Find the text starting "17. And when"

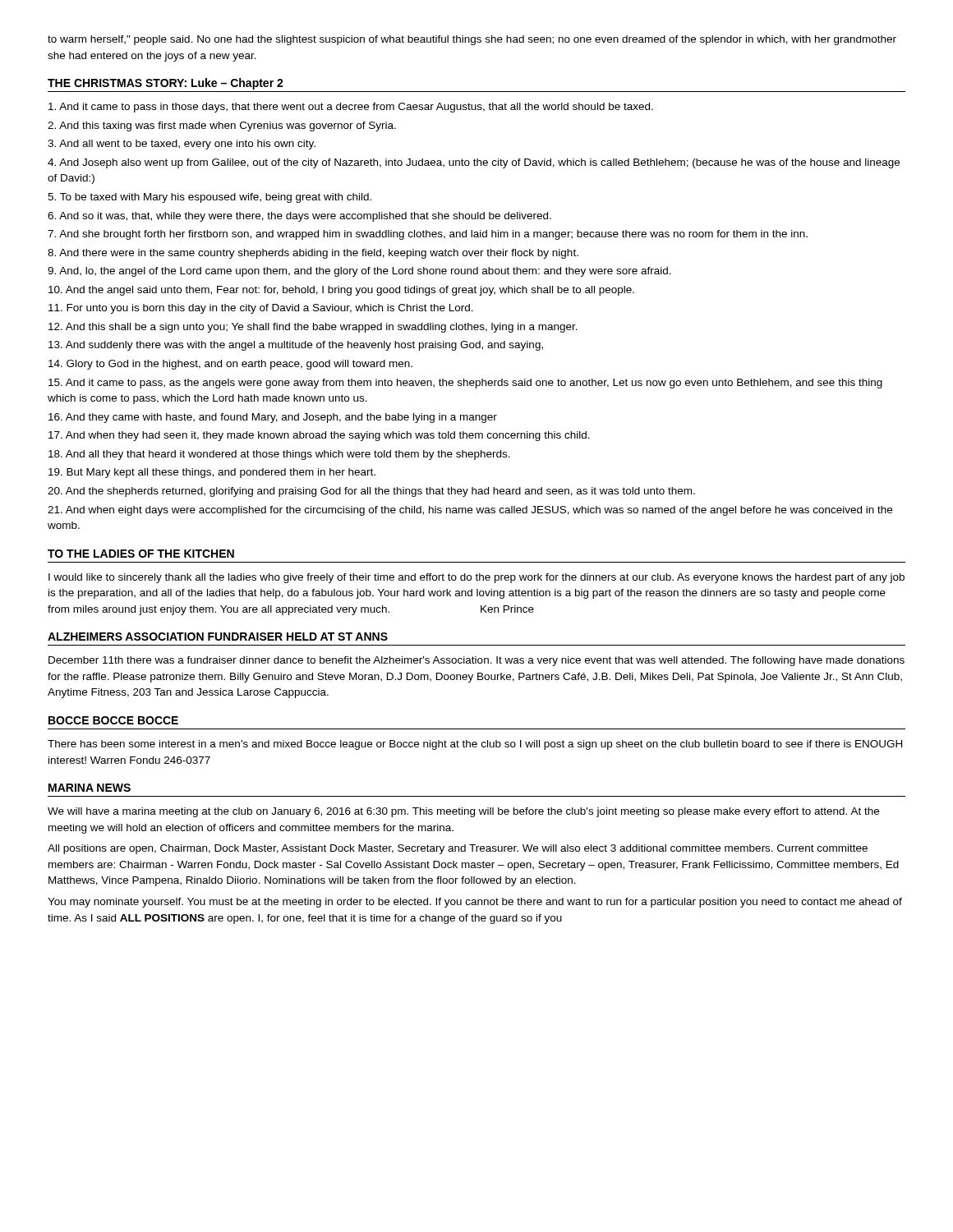pyautogui.click(x=319, y=435)
